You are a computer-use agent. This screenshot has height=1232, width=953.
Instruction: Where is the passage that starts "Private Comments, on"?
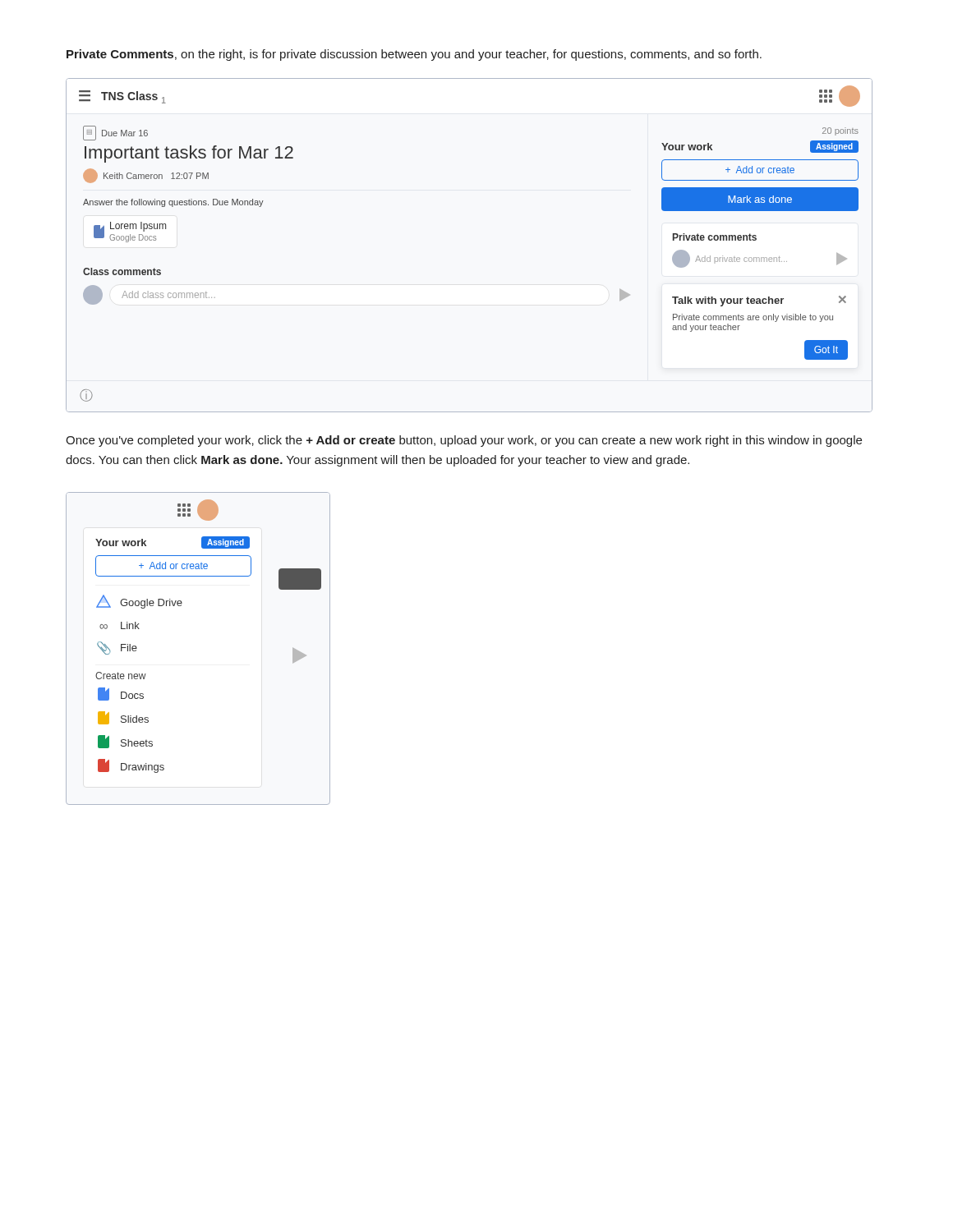click(x=476, y=54)
